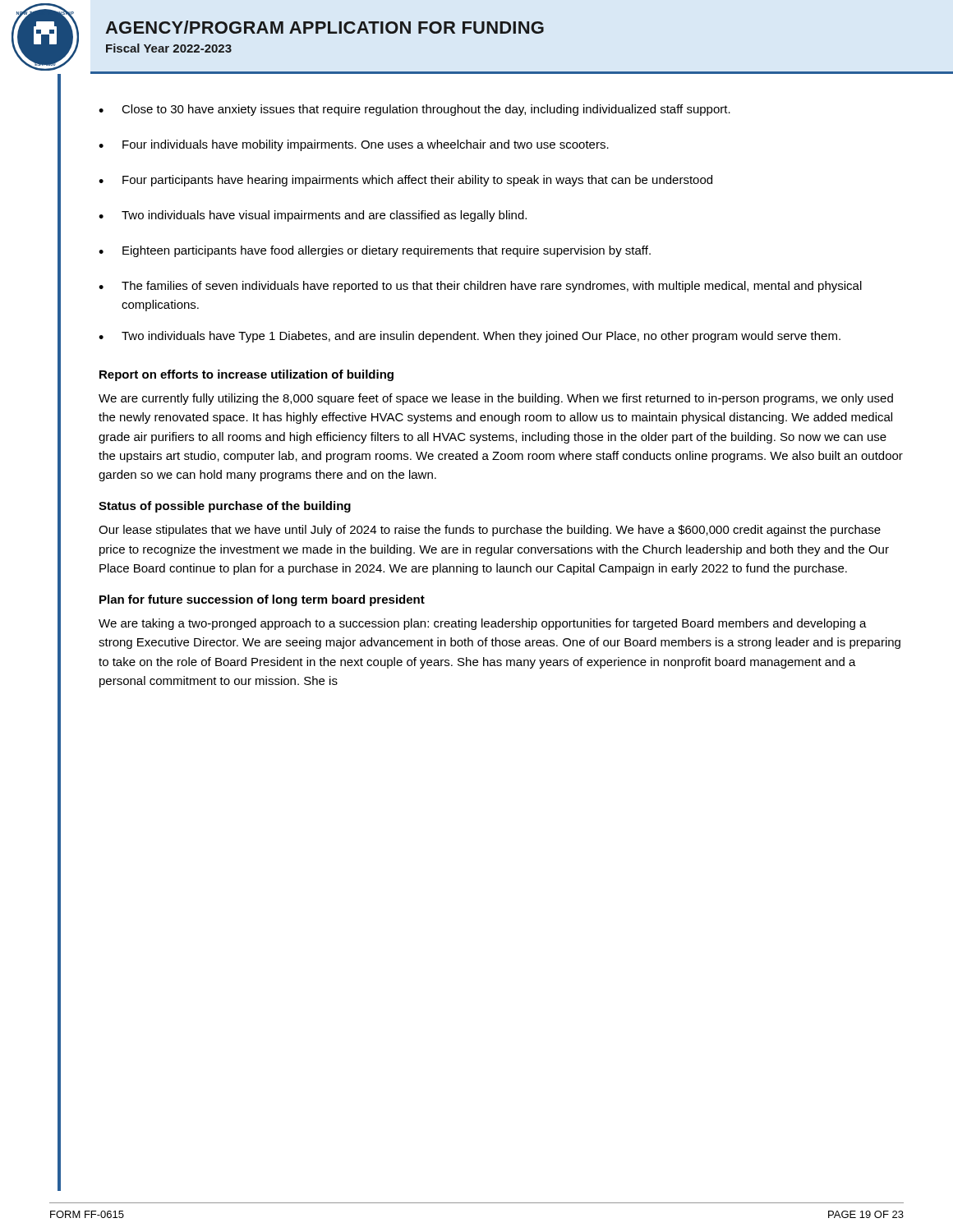Navigate to the text starting "• Four participants have hearing"

[501, 182]
